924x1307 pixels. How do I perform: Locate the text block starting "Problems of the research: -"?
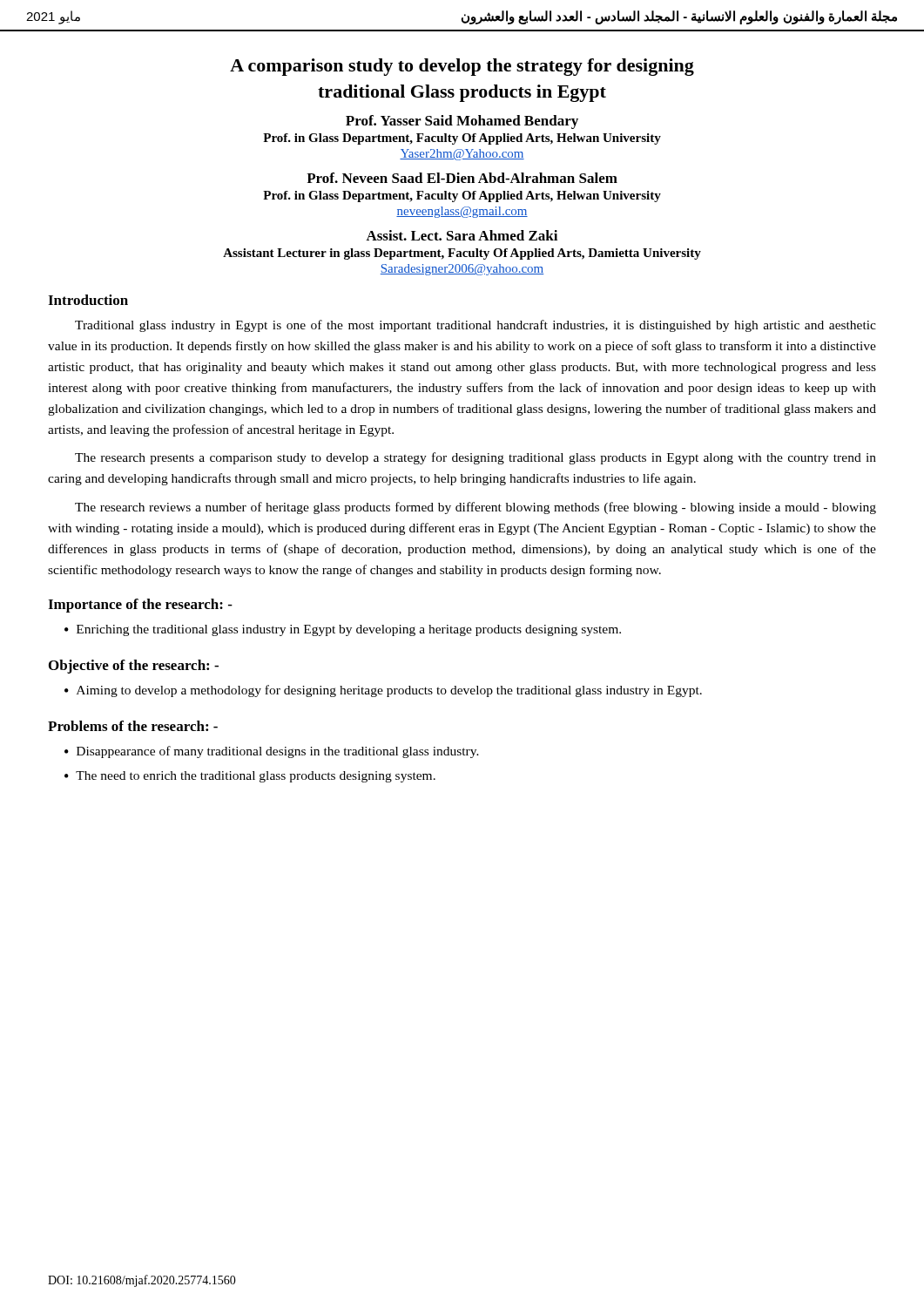pyautogui.click(x=133, y=726)
